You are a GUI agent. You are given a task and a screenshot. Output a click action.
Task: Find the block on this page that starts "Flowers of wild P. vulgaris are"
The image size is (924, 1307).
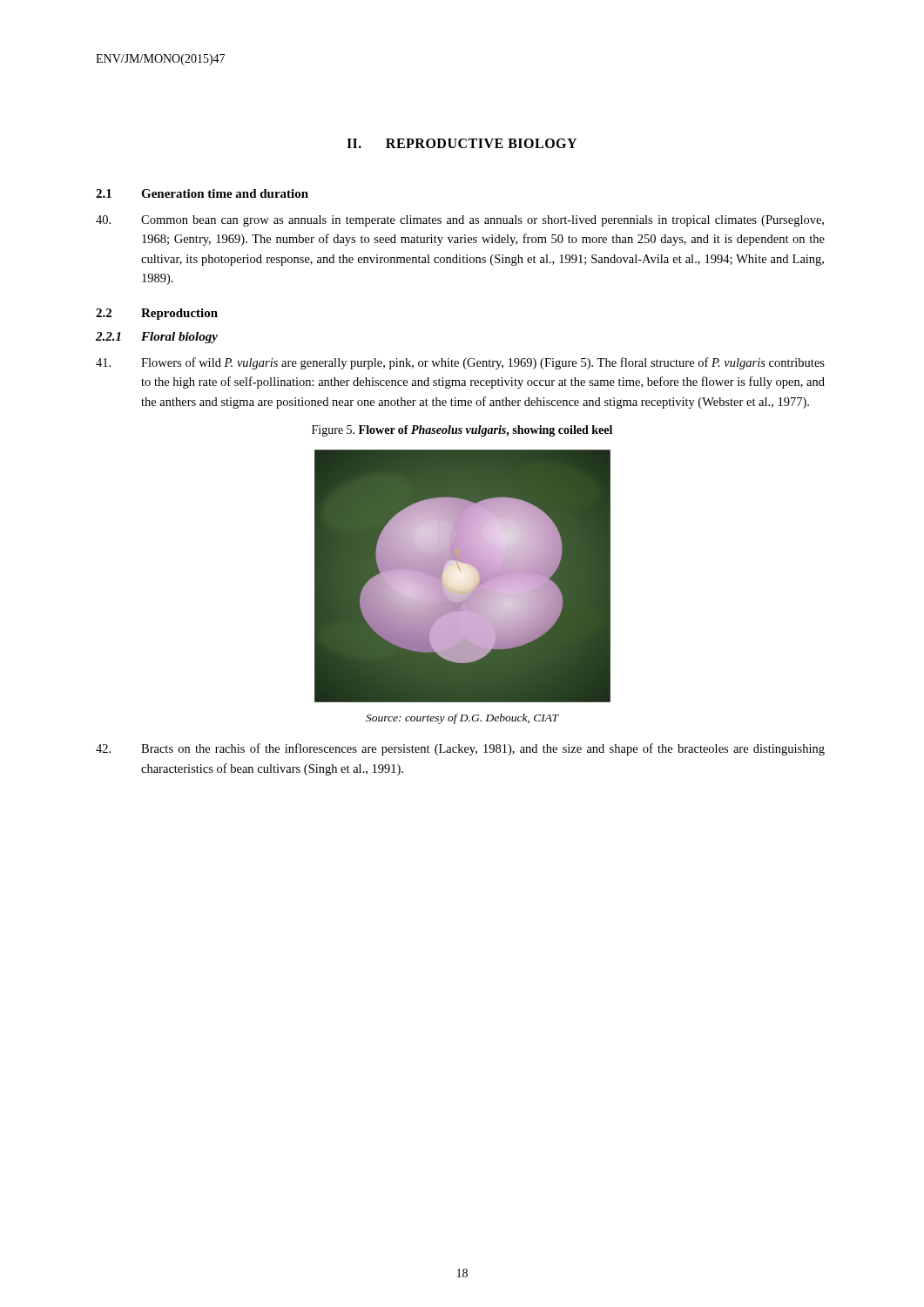coord(460,382)
